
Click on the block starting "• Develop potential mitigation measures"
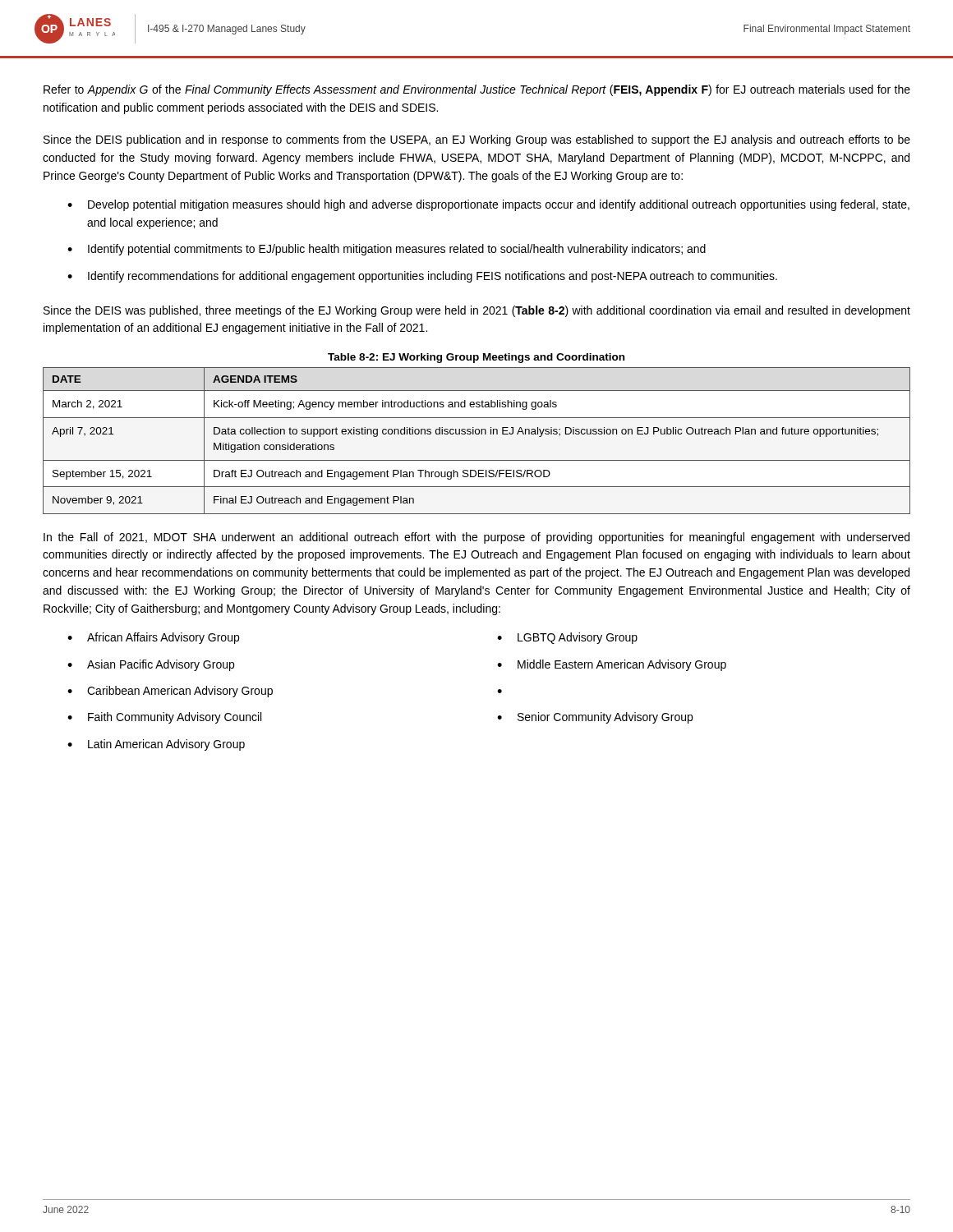[x=489, y=214]
